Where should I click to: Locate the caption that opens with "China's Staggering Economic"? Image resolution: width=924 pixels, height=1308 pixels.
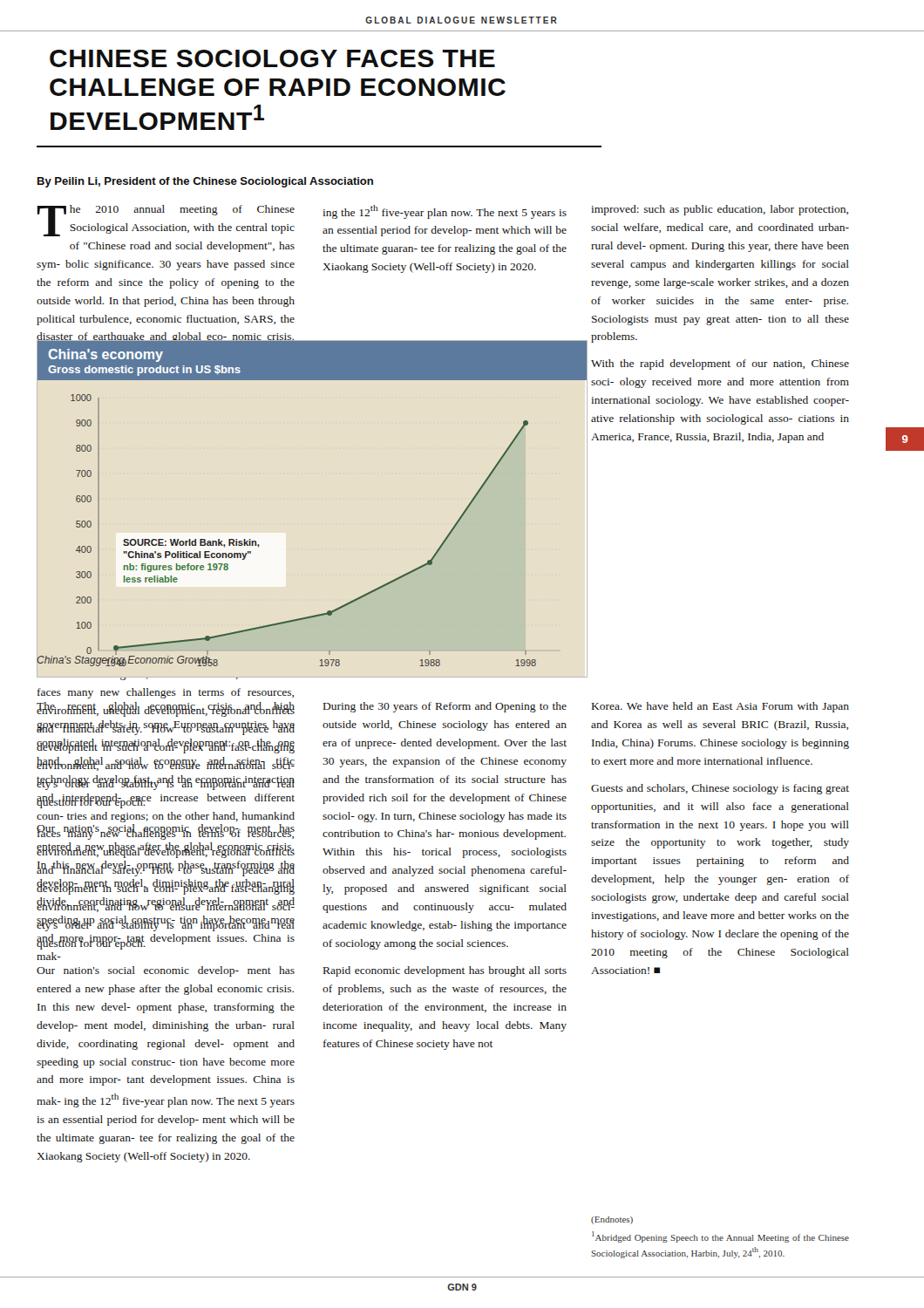pyautogui.click(x=125, y=660)
